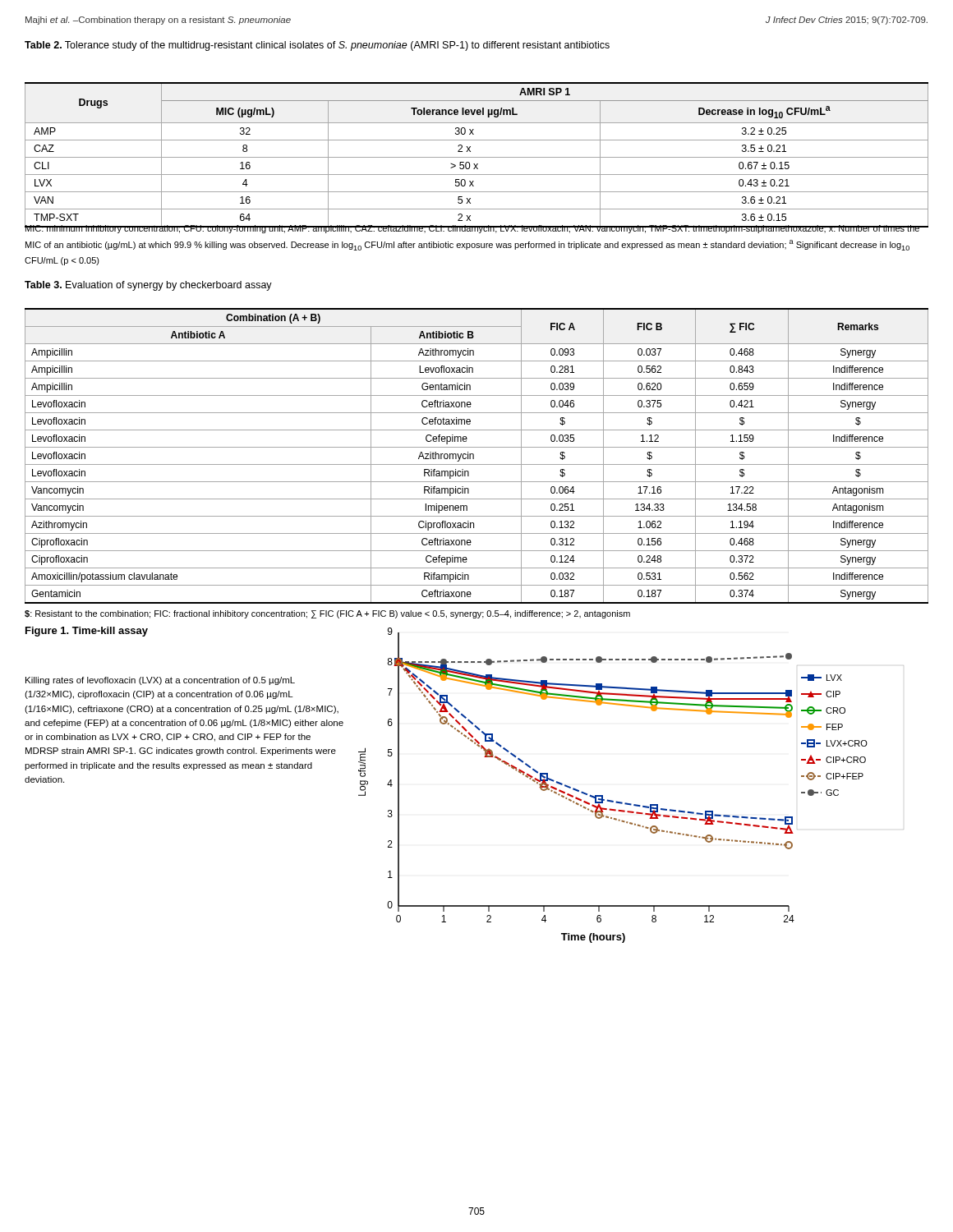Find the table that mentions "∑ FIC"
This screenshot has width=953, height=1232.
tap(476, 464)
